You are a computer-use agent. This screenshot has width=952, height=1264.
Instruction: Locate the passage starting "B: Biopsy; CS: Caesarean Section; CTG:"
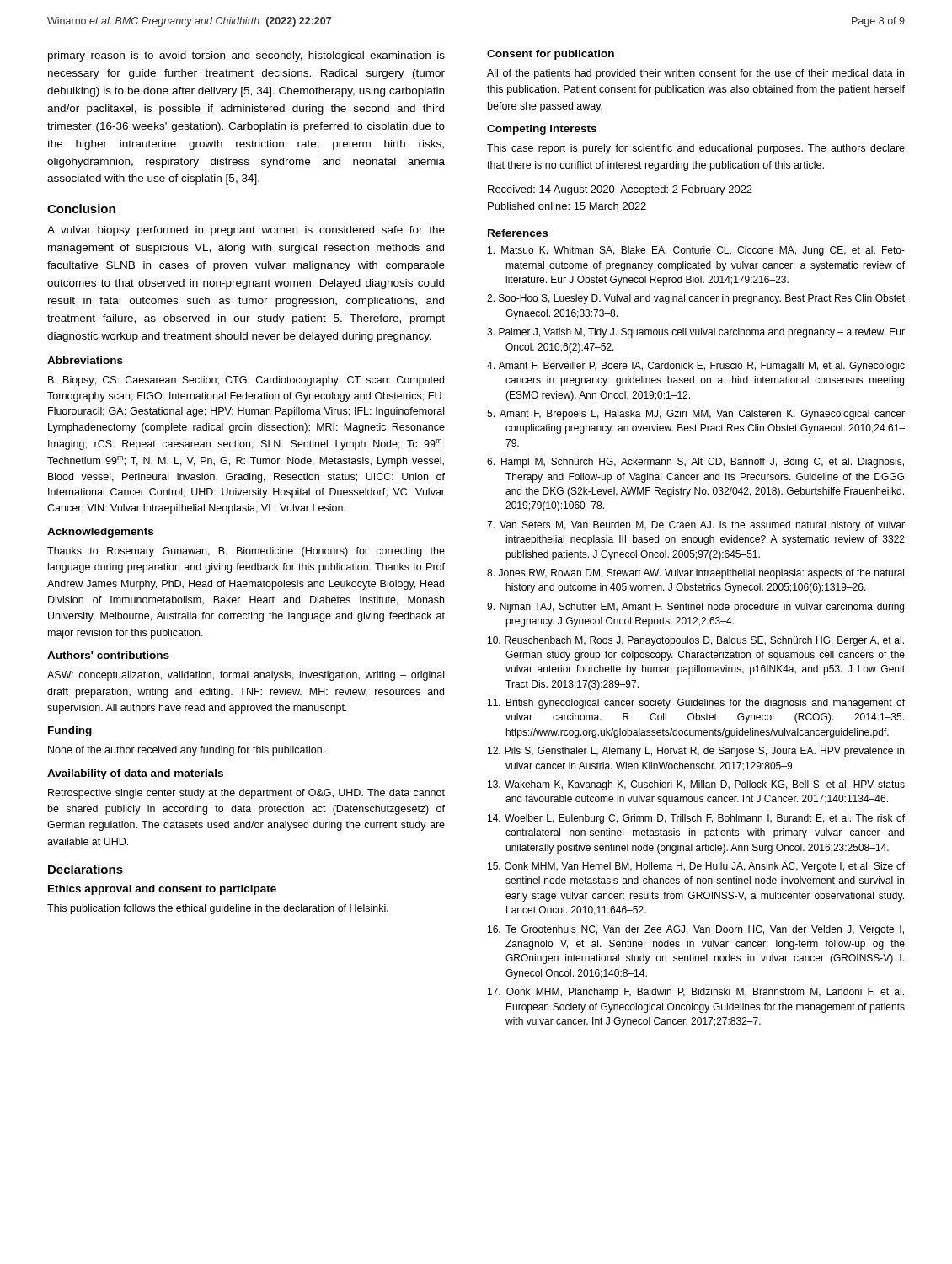pyautogui.click(x=246, y=444)
